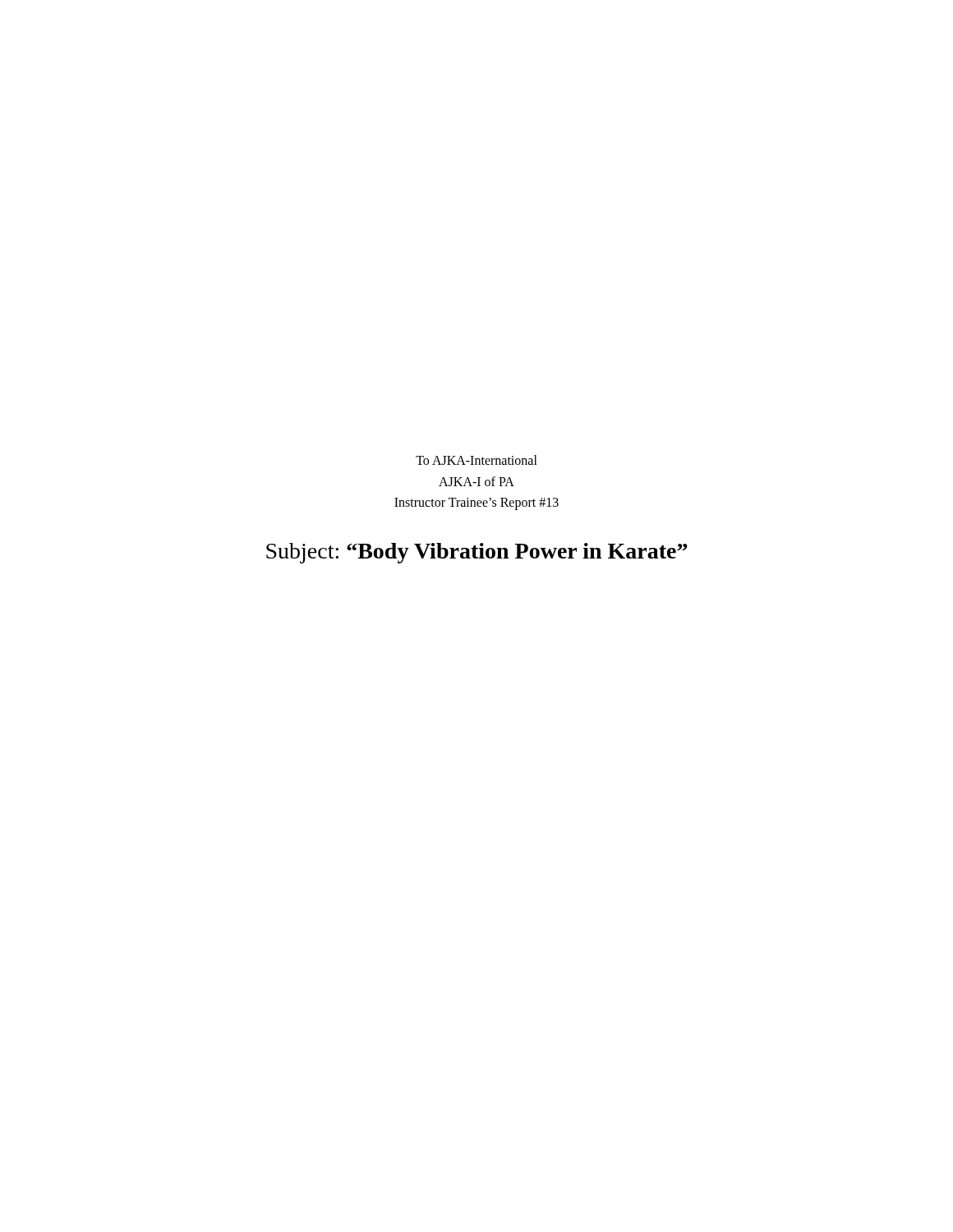Locate the block starting "Subject: “Body Vibration Power in Karate”"
The height and width of the screenshot is (1232, 953).
476,551
